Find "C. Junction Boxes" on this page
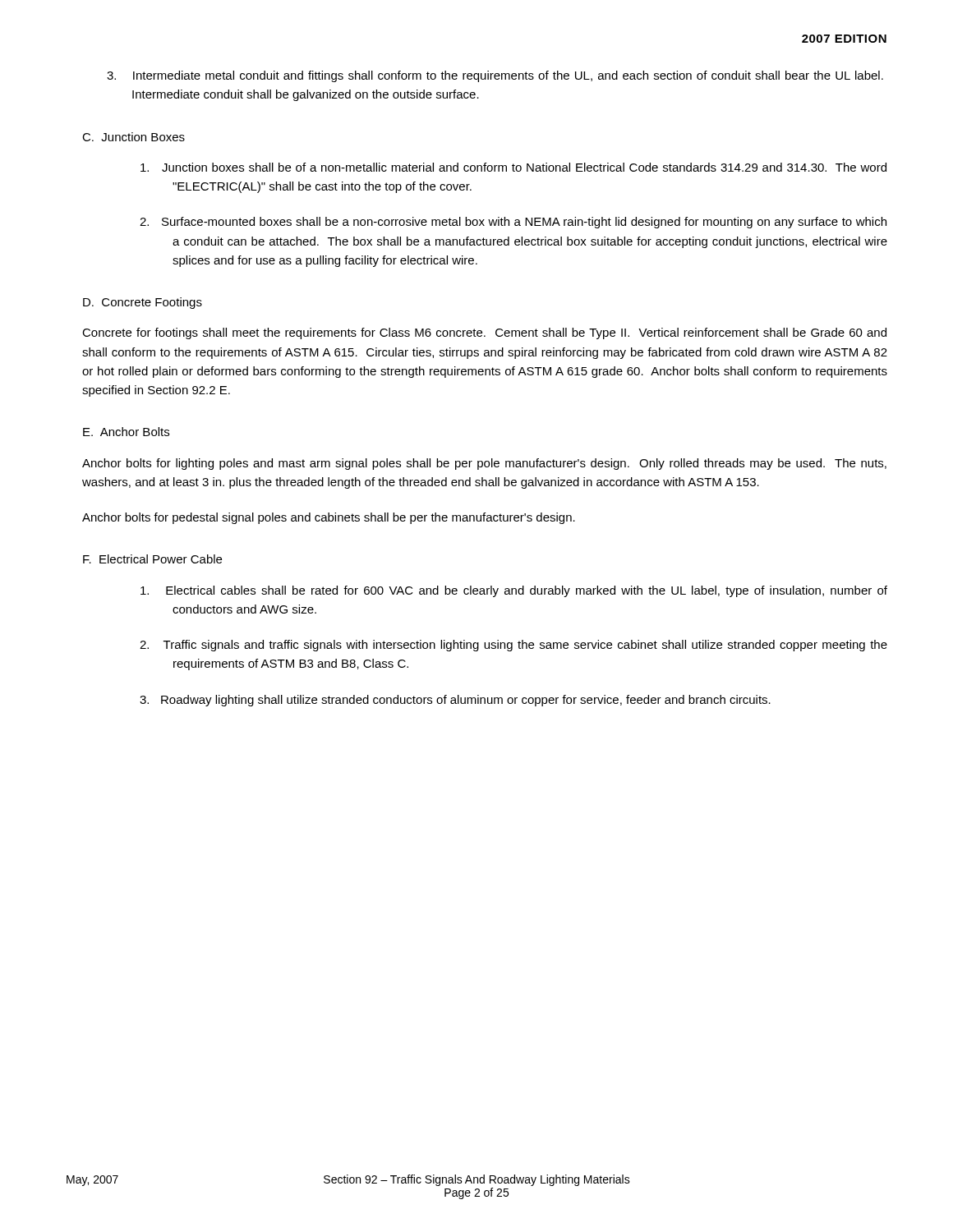 click(x=134, y=136)
